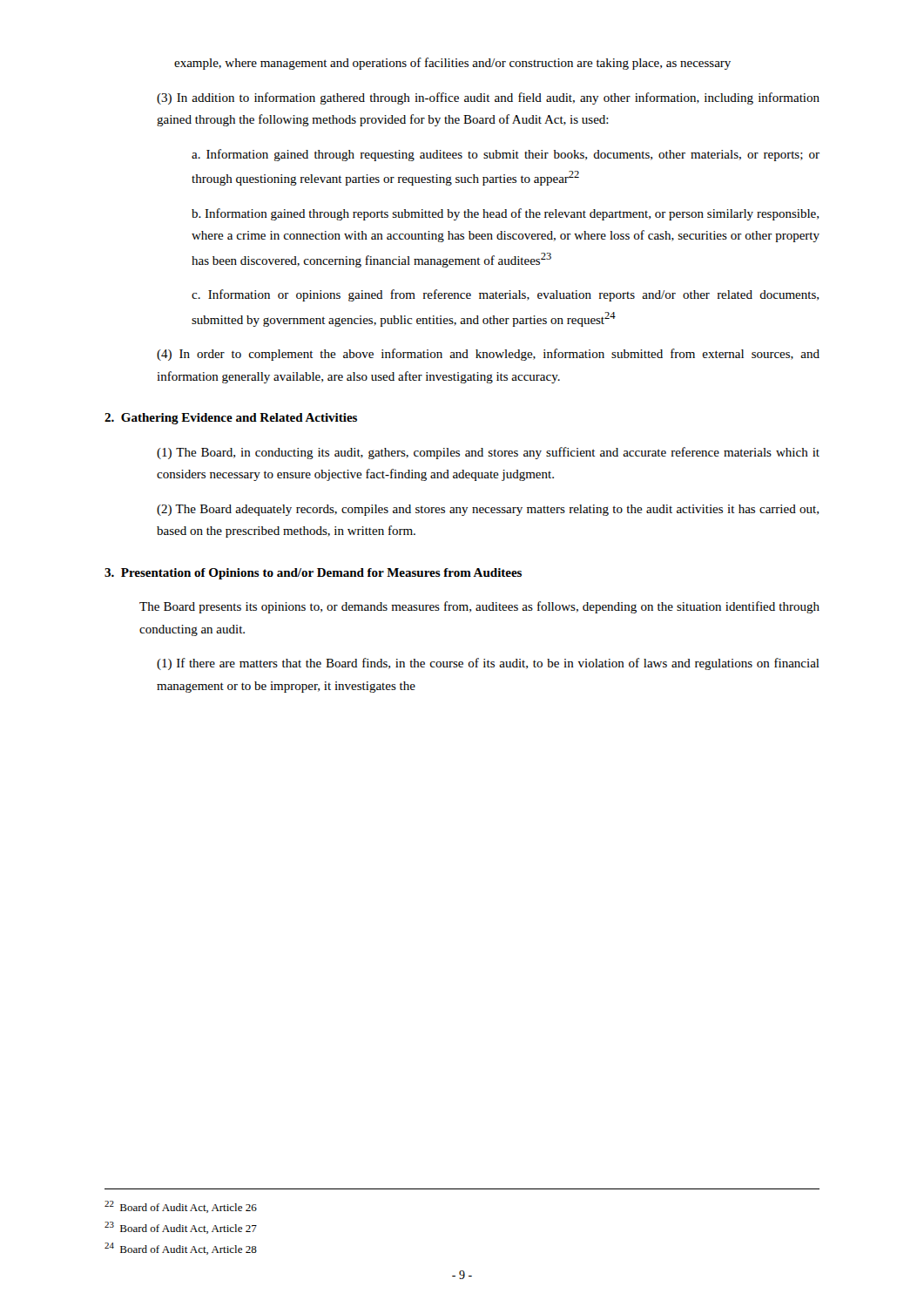Find the block on this page that starts "(1) The Board, in conducting its audit,"
The width and height of the screenshot is (924, 1307).
(x=488, y=463)
